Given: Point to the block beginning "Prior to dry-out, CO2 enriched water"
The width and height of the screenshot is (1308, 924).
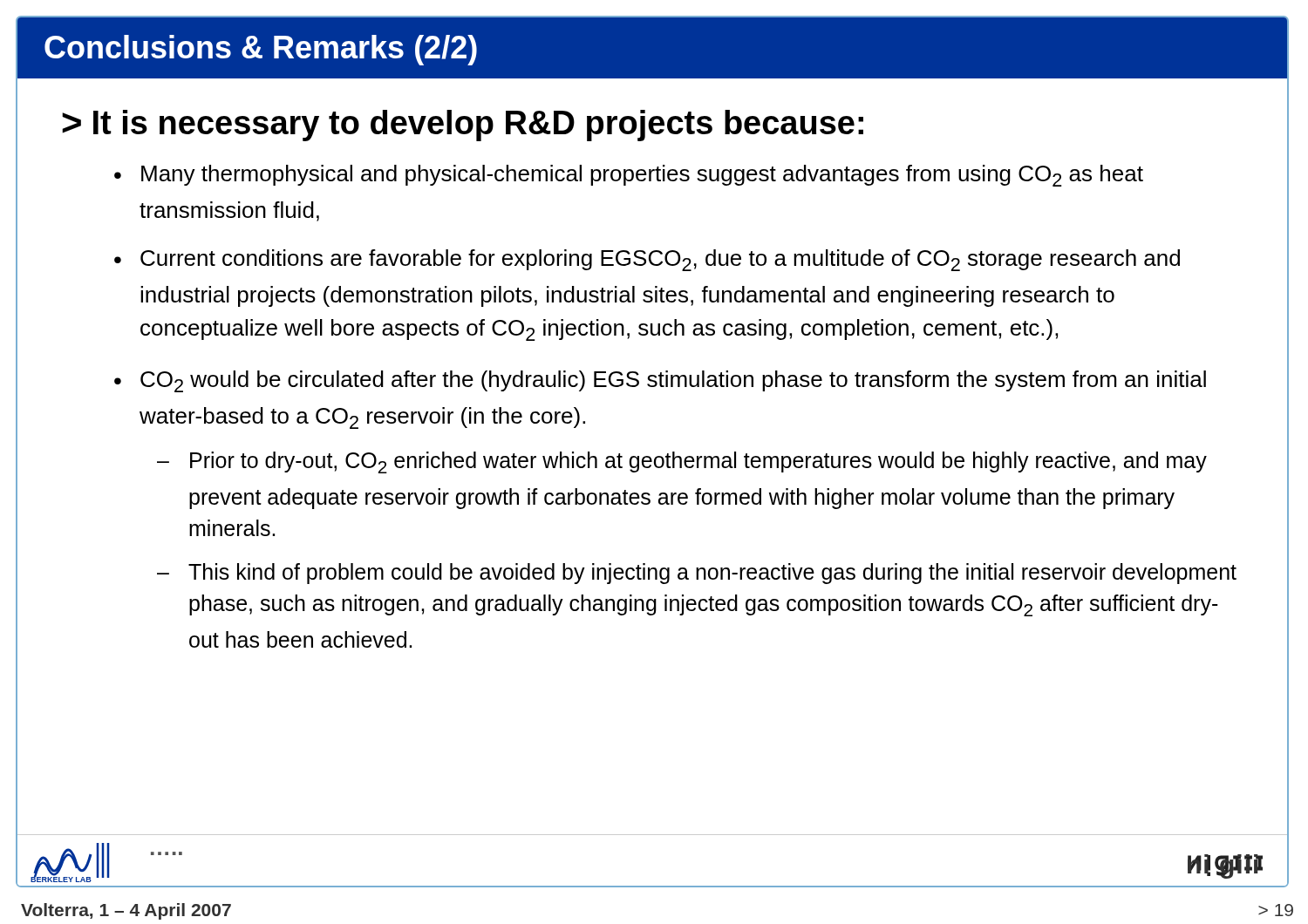Looking at the screenshot, I should click(x=697, y=494).
